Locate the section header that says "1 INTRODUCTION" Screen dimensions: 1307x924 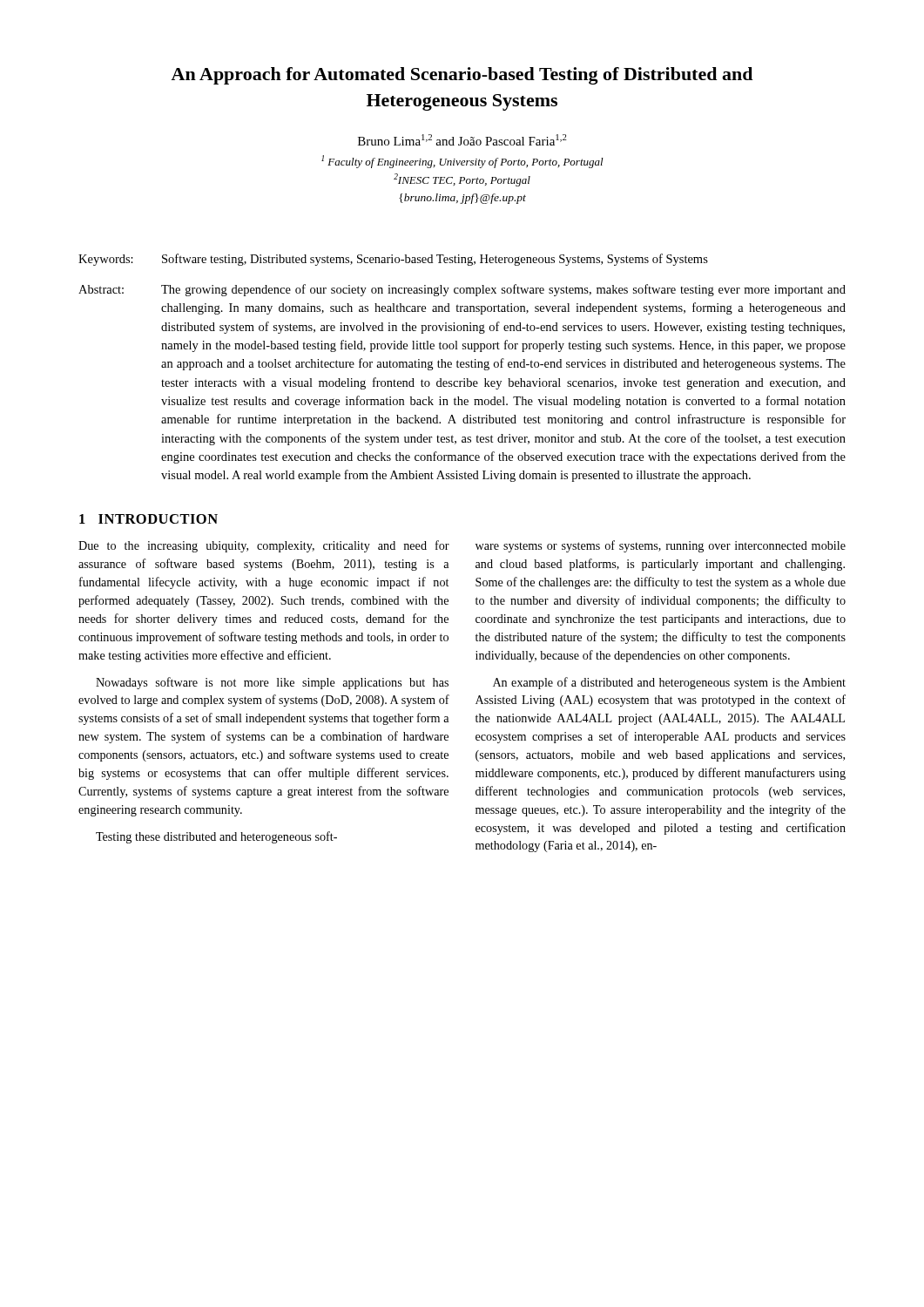point(148,519)
